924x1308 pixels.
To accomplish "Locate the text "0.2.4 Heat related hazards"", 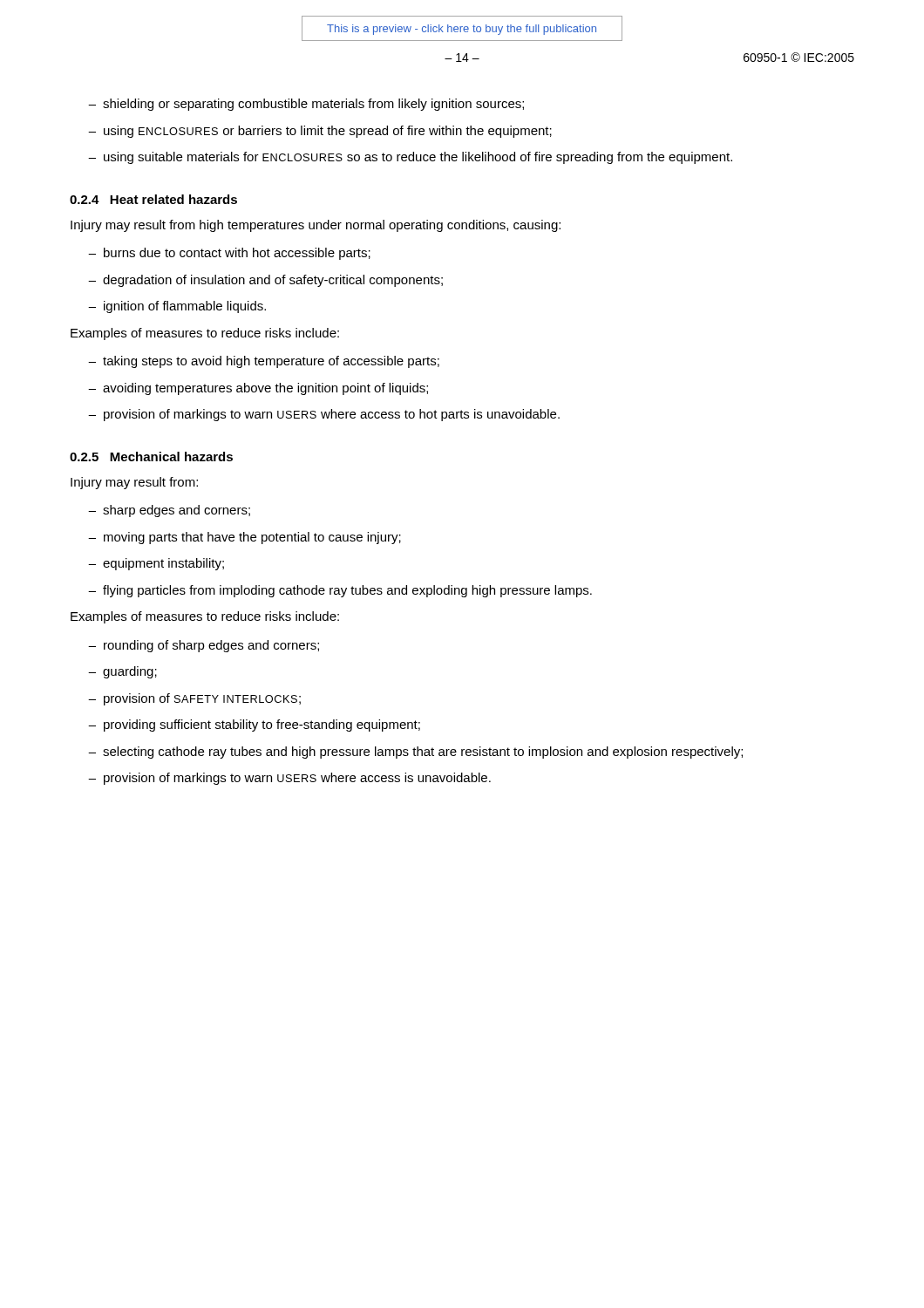I will 154,199.
